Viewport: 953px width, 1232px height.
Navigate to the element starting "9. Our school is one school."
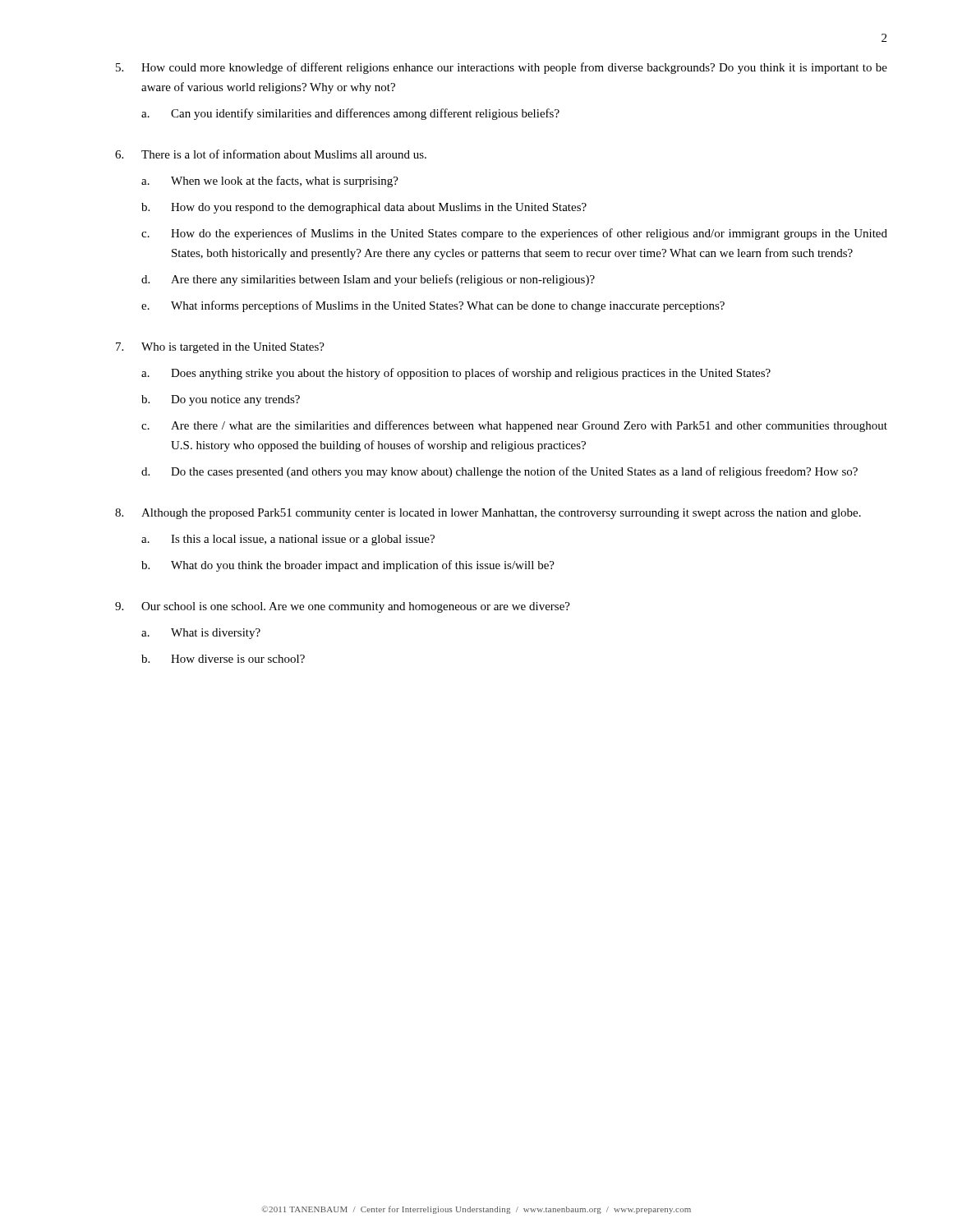pyautogui.click(x=343, y=607)
